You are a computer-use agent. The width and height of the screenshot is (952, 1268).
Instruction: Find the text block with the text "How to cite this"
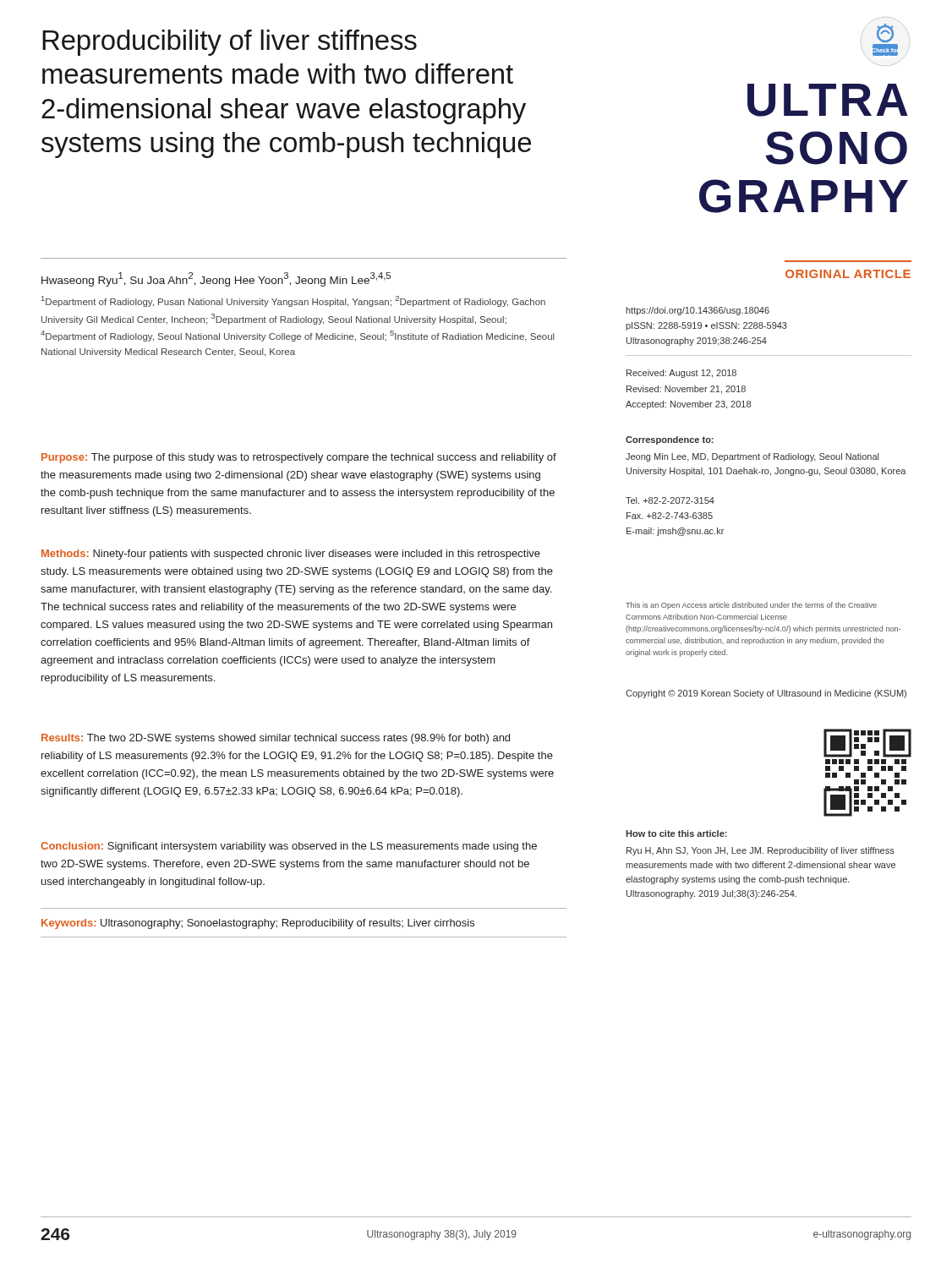click(x=769, y=863)
